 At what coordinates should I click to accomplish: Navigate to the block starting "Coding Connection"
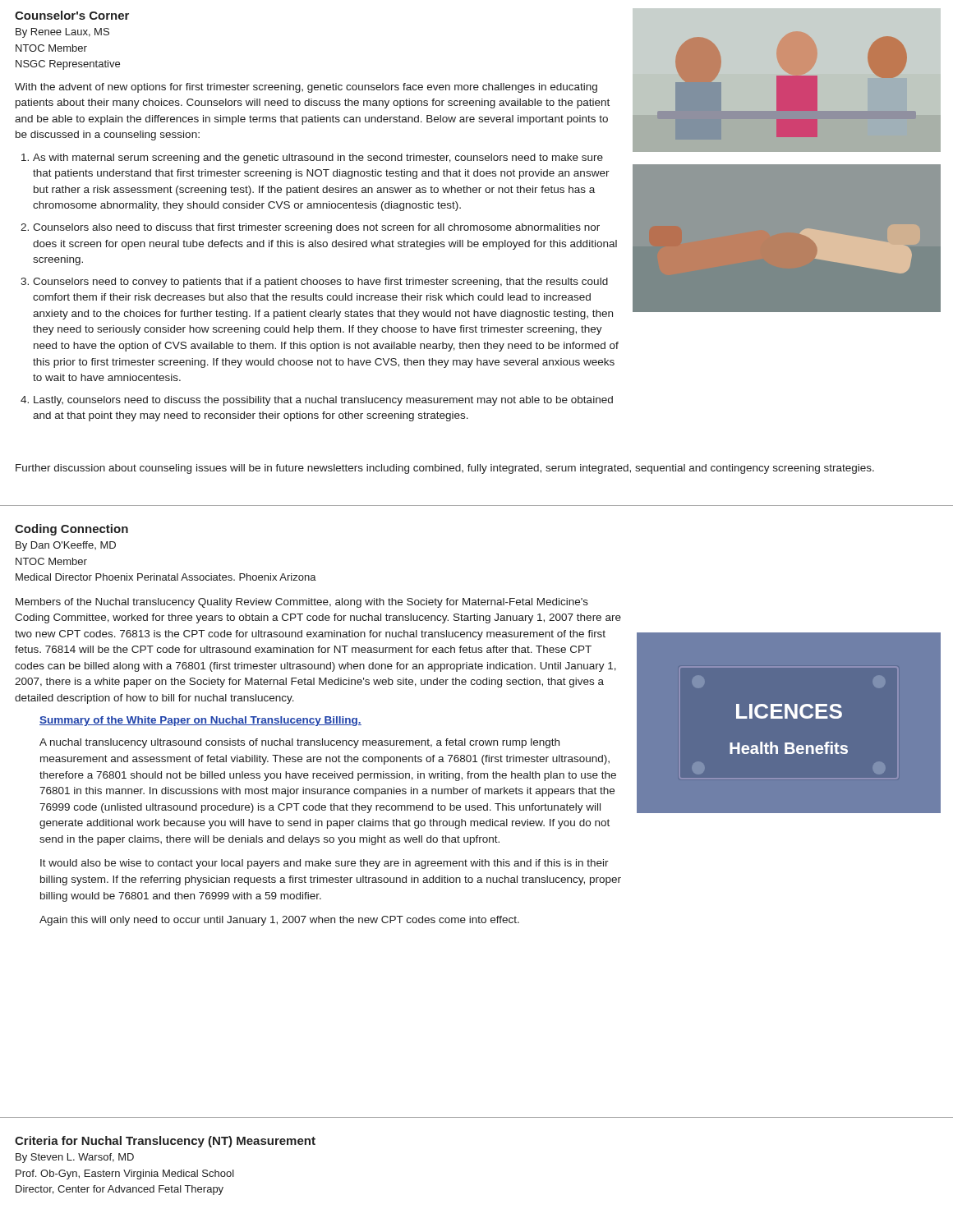(72, 529)
